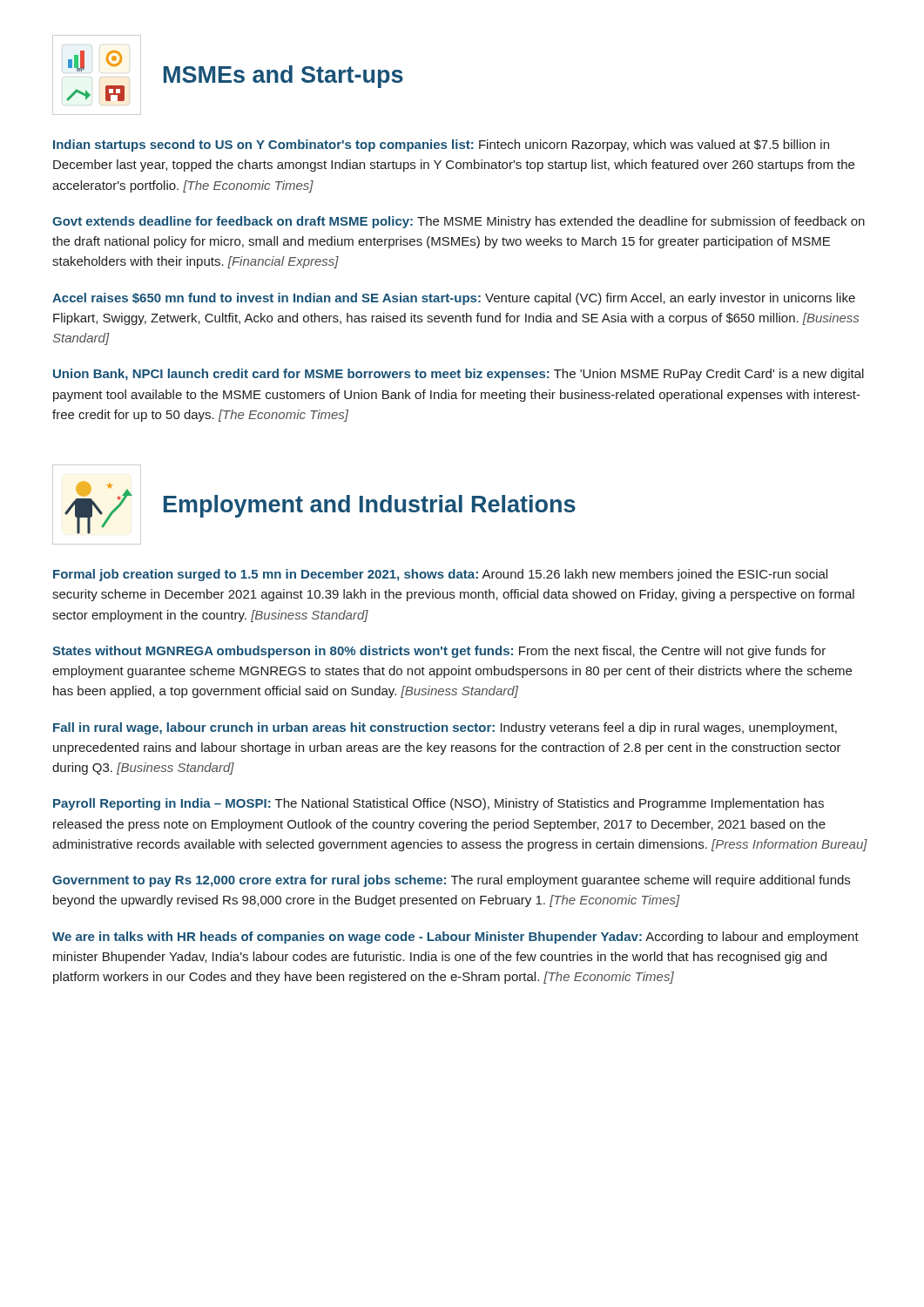This screenshot has height=1307, width=924.
Task: Select the element starting "Govt extends deadline for feedback on draft MSME"
Action: click(459, 241)
